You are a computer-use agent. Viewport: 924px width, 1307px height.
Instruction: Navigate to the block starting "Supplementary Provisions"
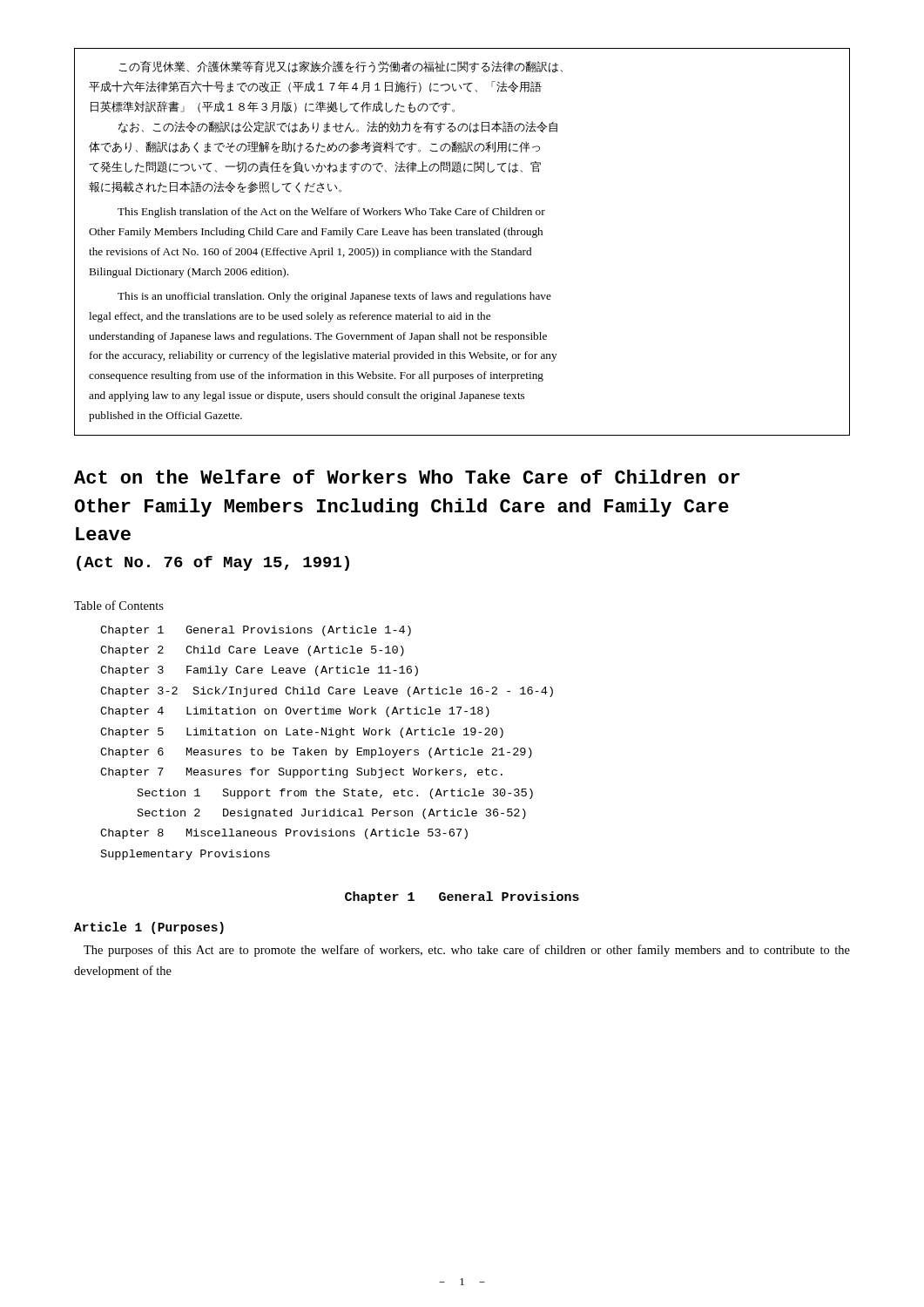tap(185, 854)
